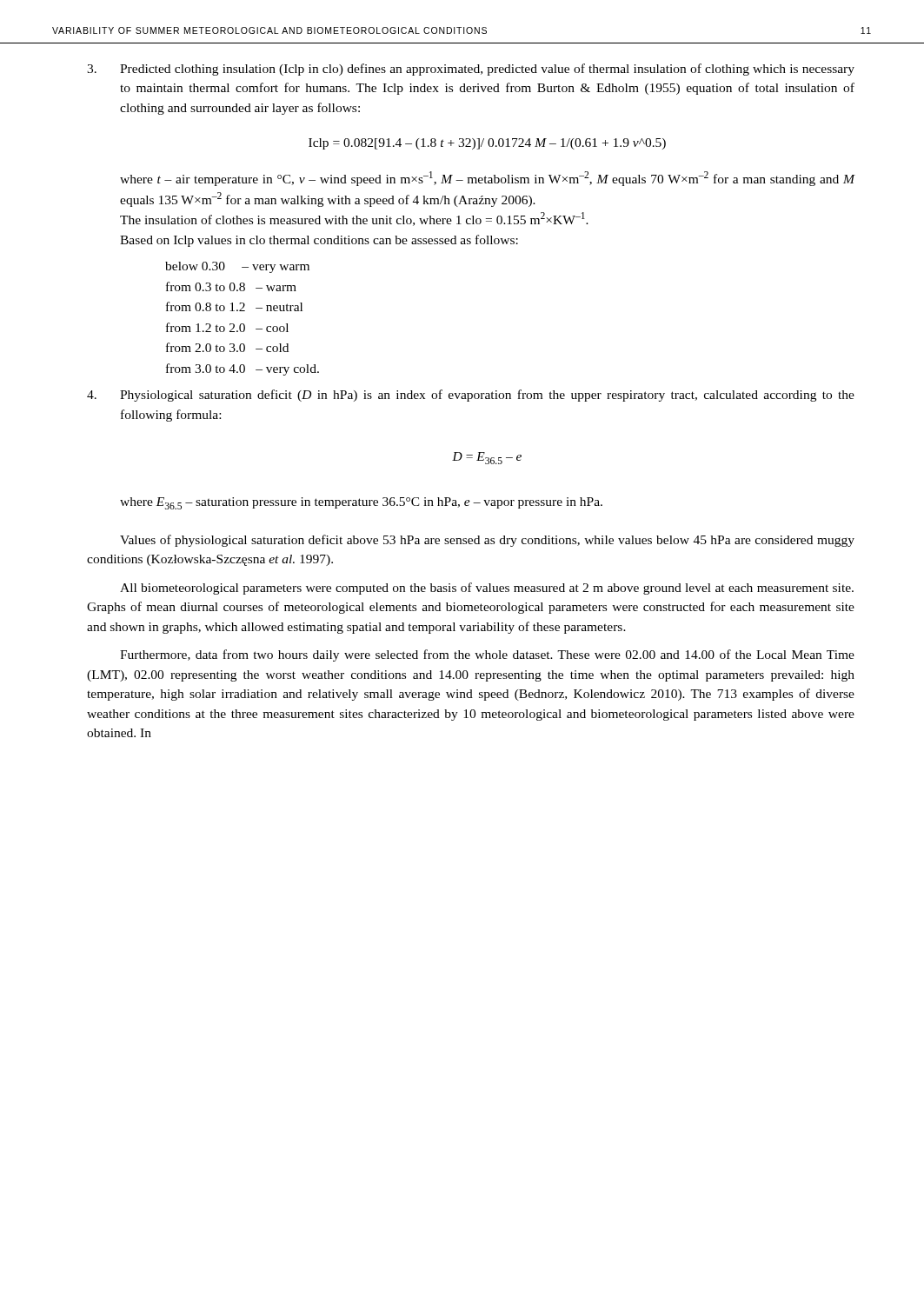Point to the block beginning "from 0.8 to 1.2"
This screenshot has height=1304, width=924.
click(x=234, y=307)
